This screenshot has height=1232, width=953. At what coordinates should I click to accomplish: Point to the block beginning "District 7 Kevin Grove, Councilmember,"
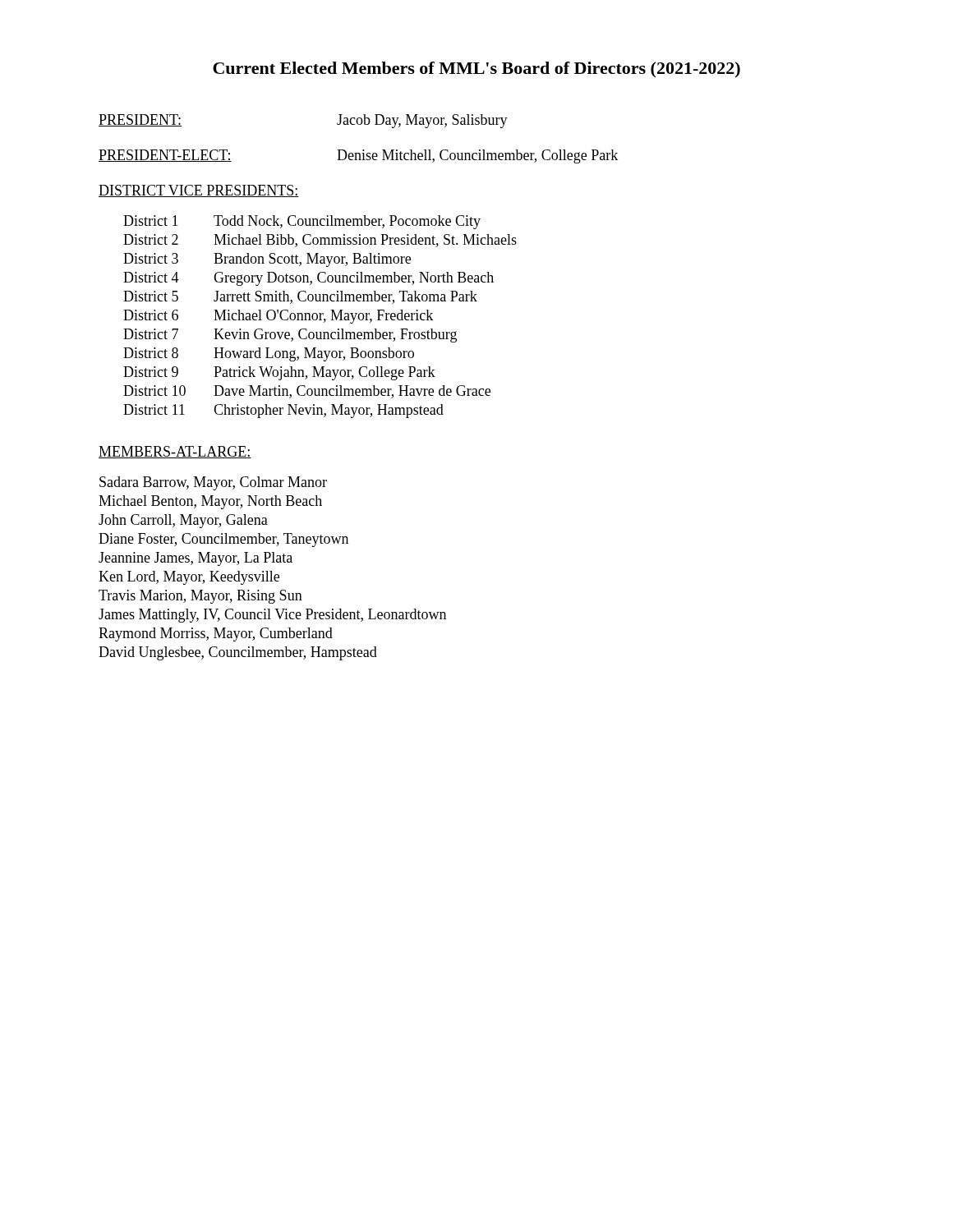pos(290,336)
